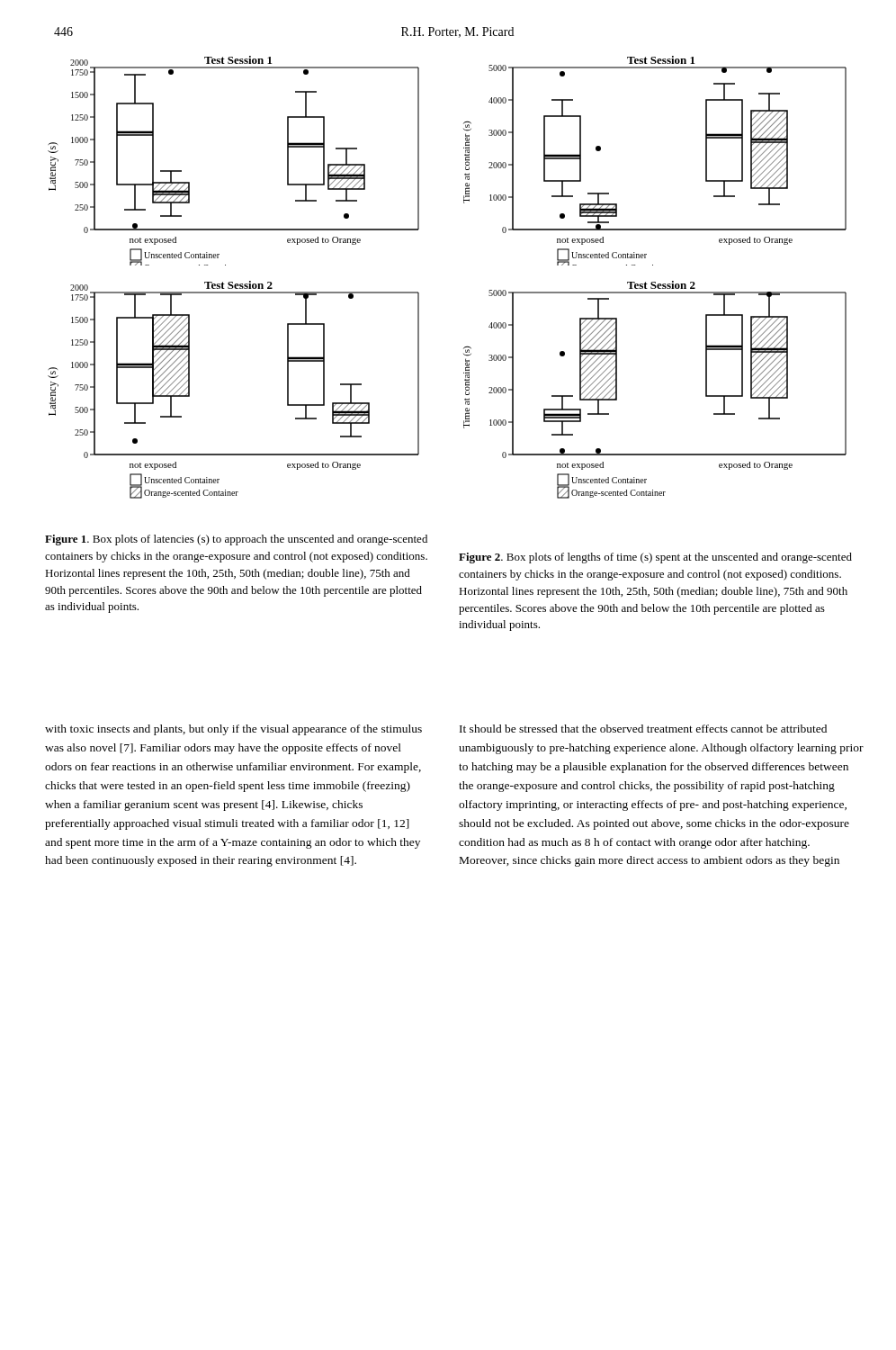Point to the block starting "It should be"
The image size is (896, 1350).
coord(661,794)
